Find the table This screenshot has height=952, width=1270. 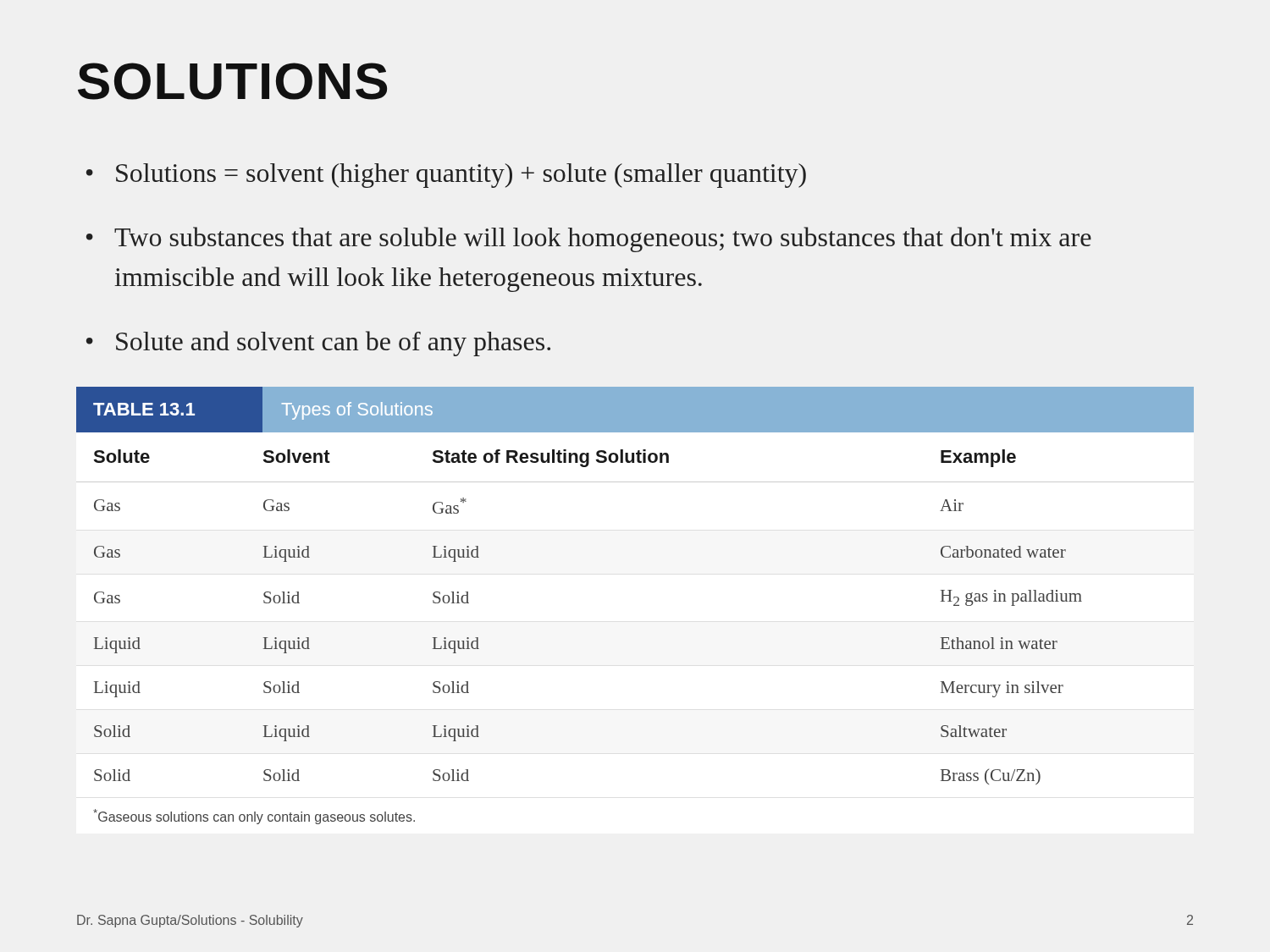click(x=635, y=610)
